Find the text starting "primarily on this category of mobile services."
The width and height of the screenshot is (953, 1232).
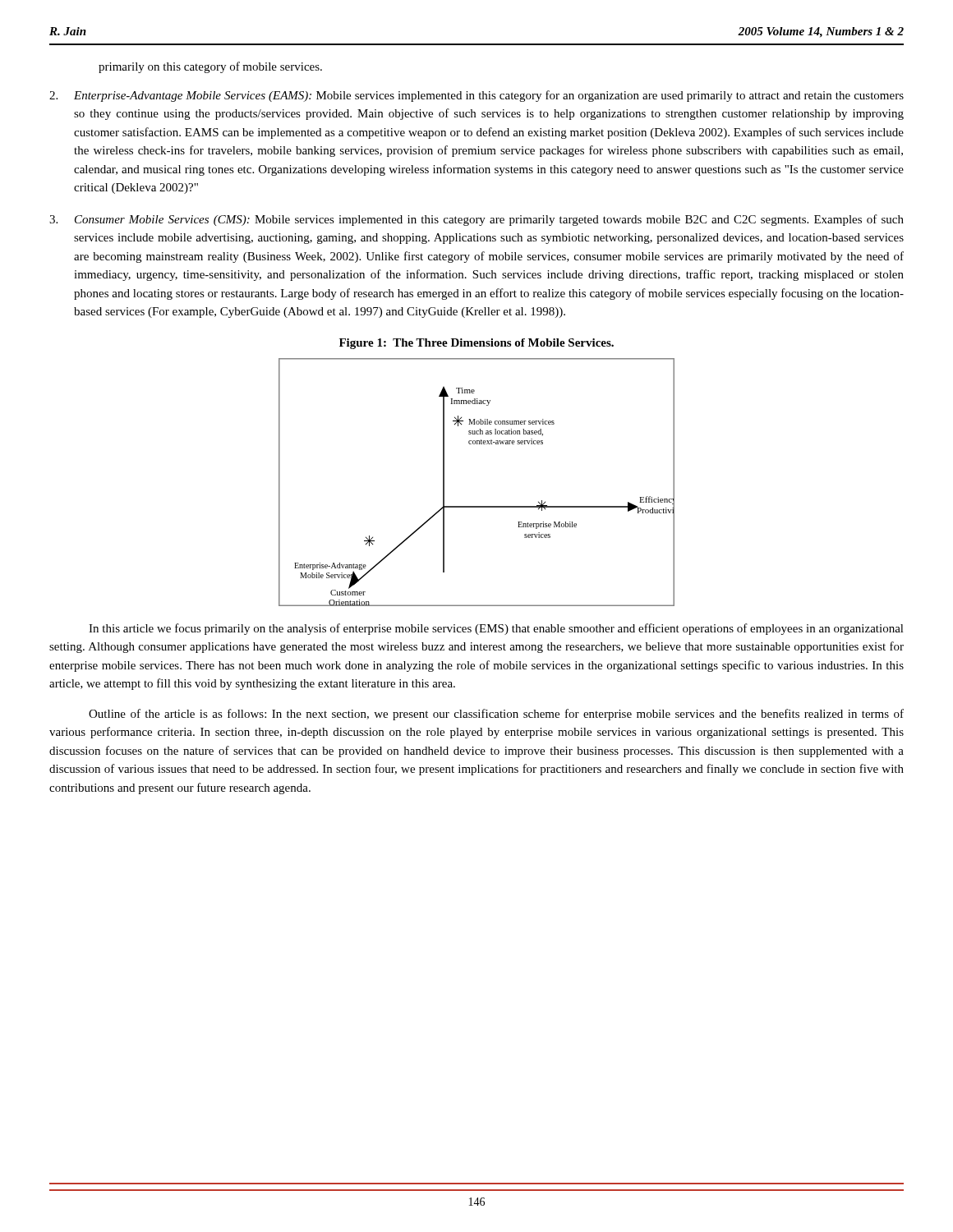(211, 67)
